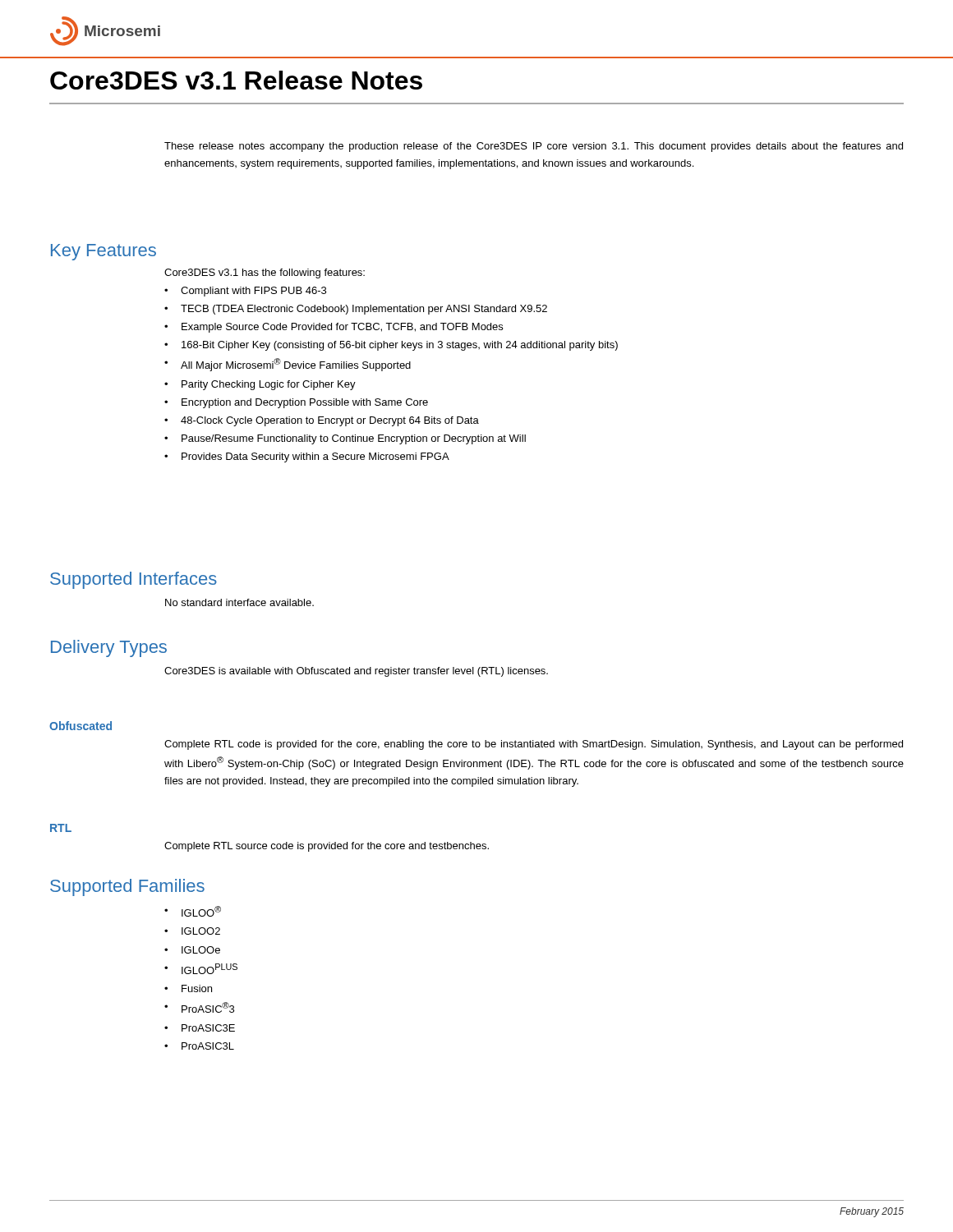Find the text block starting "Parity Checking Logic"
The image size is (953, 1232).
pos(268,384)
